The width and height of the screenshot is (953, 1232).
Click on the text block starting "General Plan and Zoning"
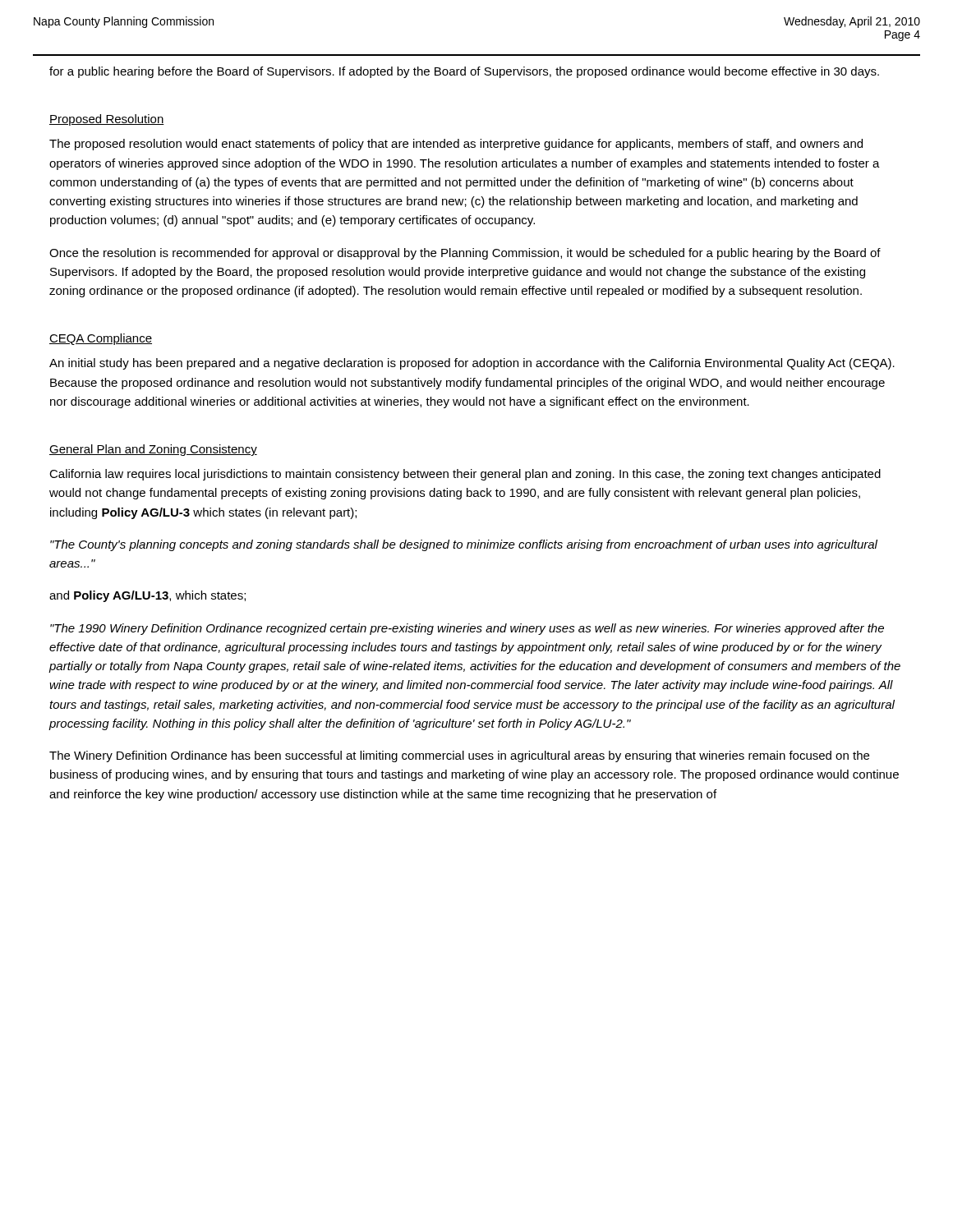(x=153, y=449)
